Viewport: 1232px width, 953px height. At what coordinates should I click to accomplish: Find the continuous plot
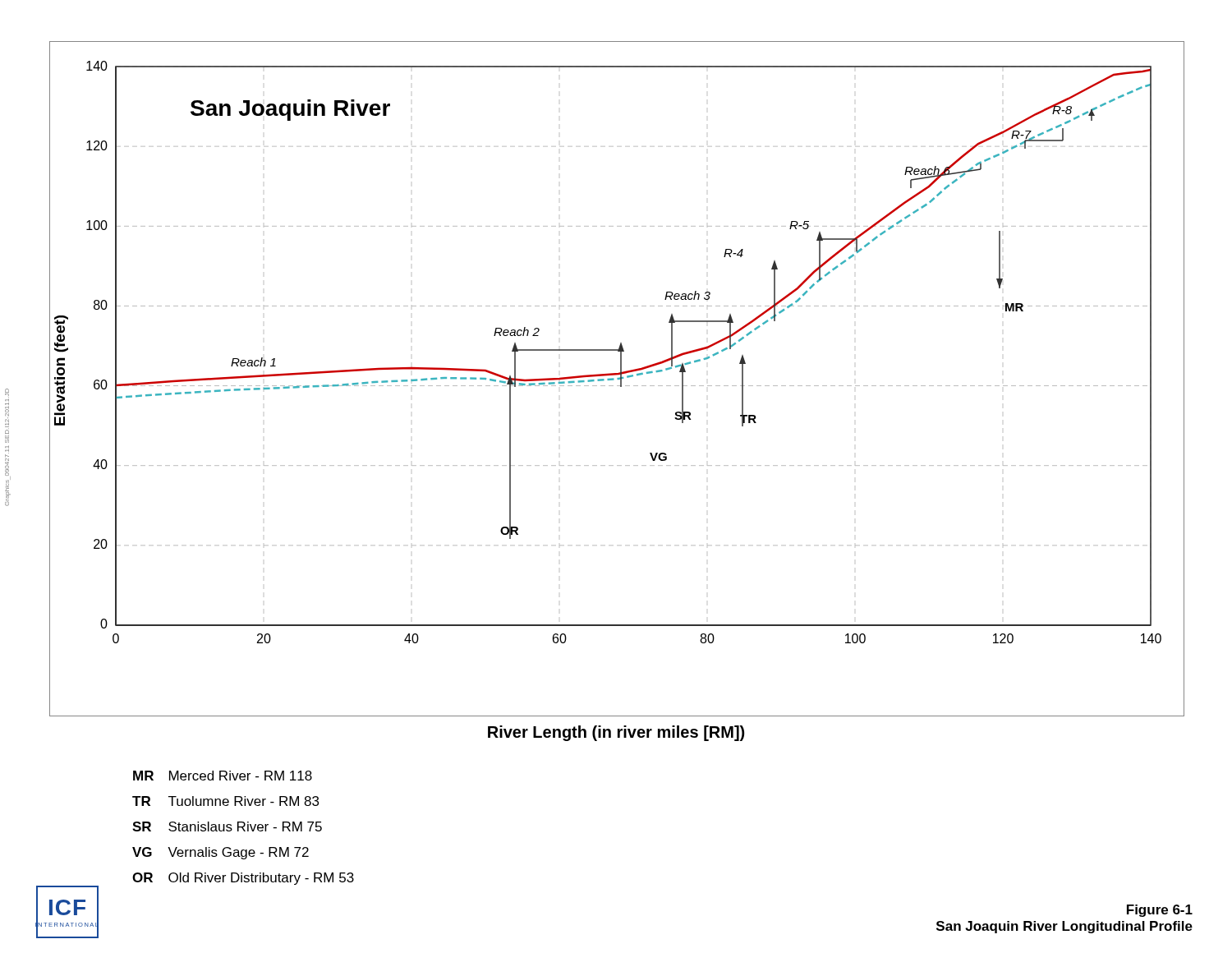617,379
